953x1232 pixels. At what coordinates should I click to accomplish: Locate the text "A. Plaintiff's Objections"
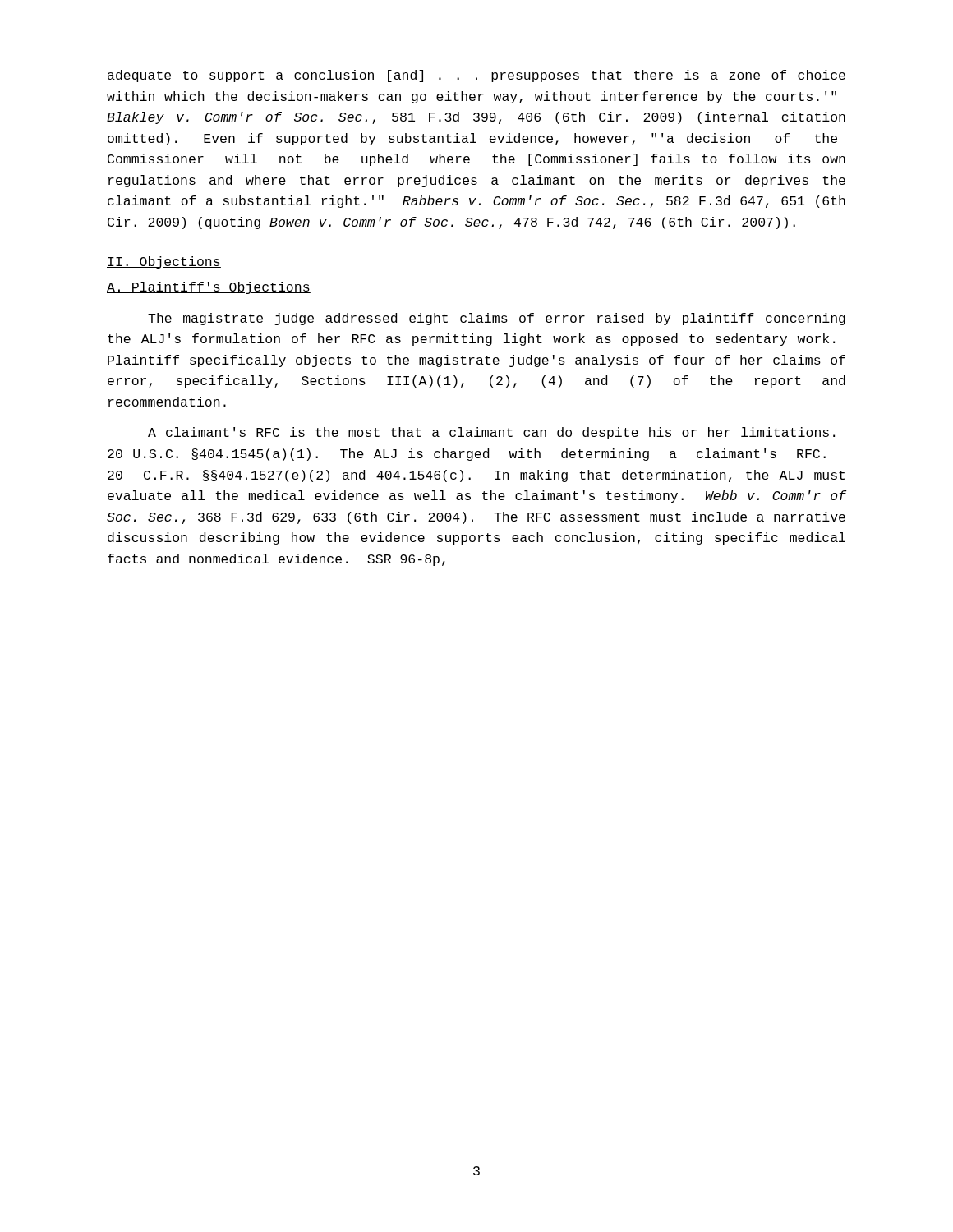click(209, 288)
